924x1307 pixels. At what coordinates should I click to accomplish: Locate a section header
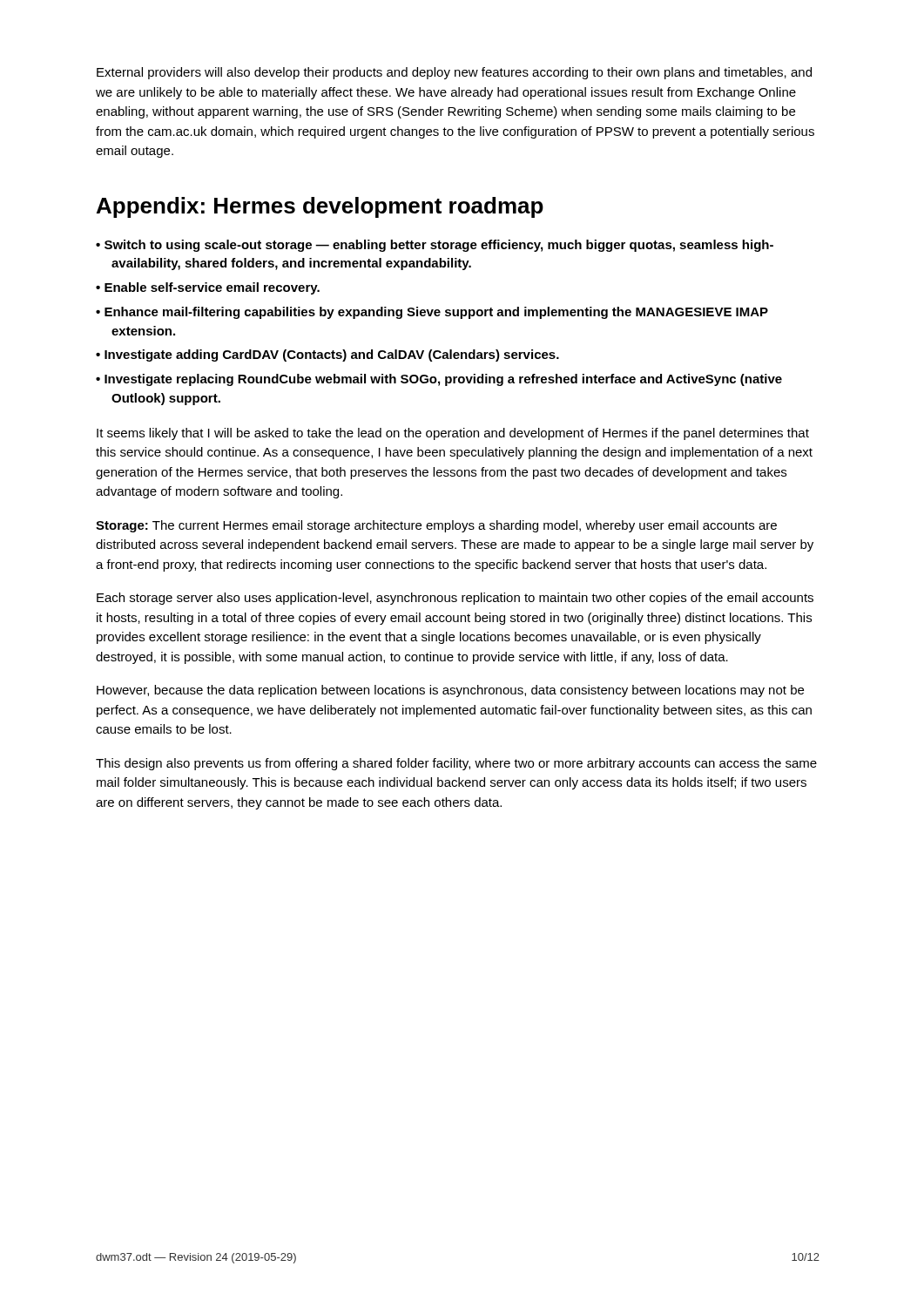click(458, 206)
